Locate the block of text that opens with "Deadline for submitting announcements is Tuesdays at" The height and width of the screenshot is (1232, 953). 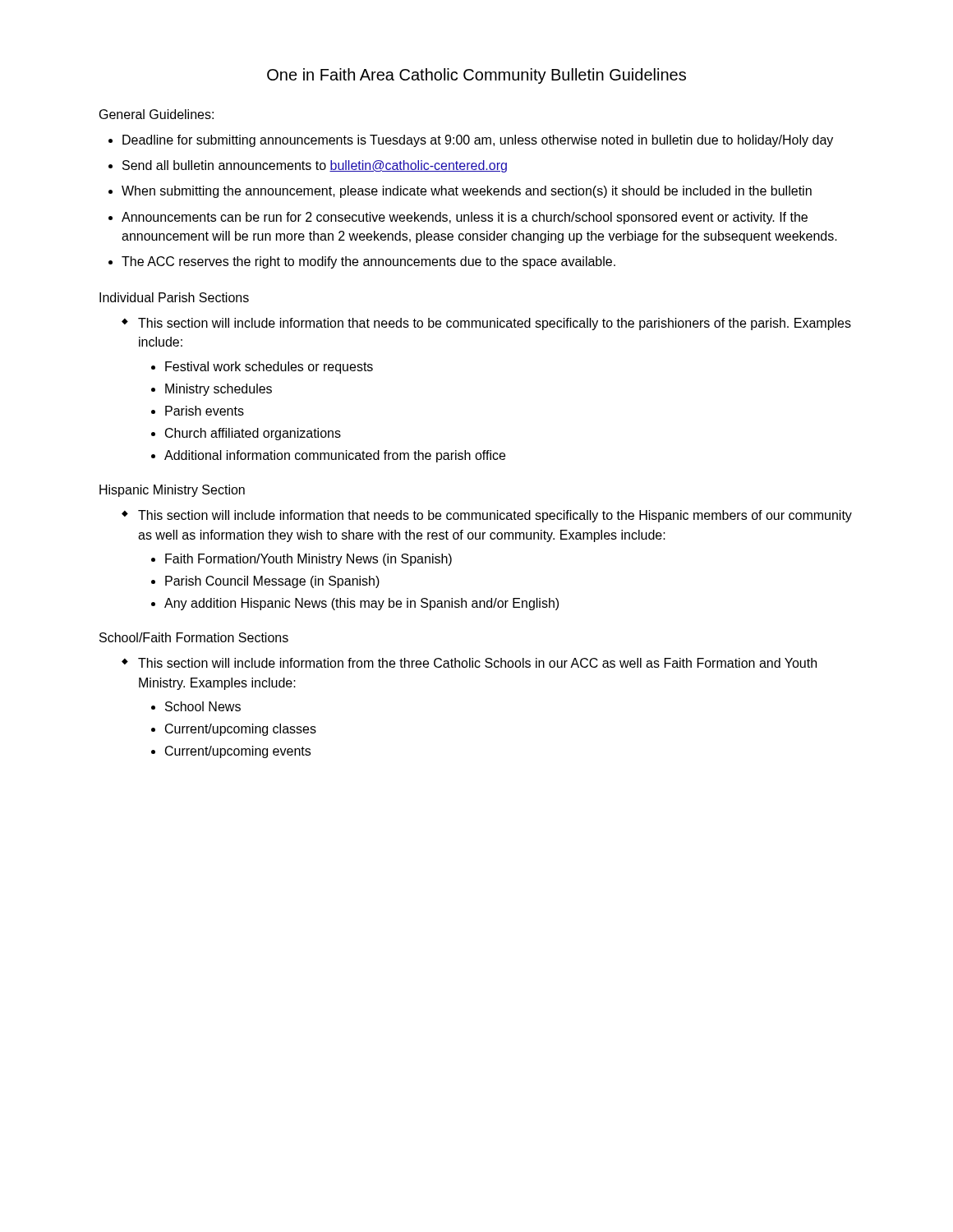tap(476, 201)
